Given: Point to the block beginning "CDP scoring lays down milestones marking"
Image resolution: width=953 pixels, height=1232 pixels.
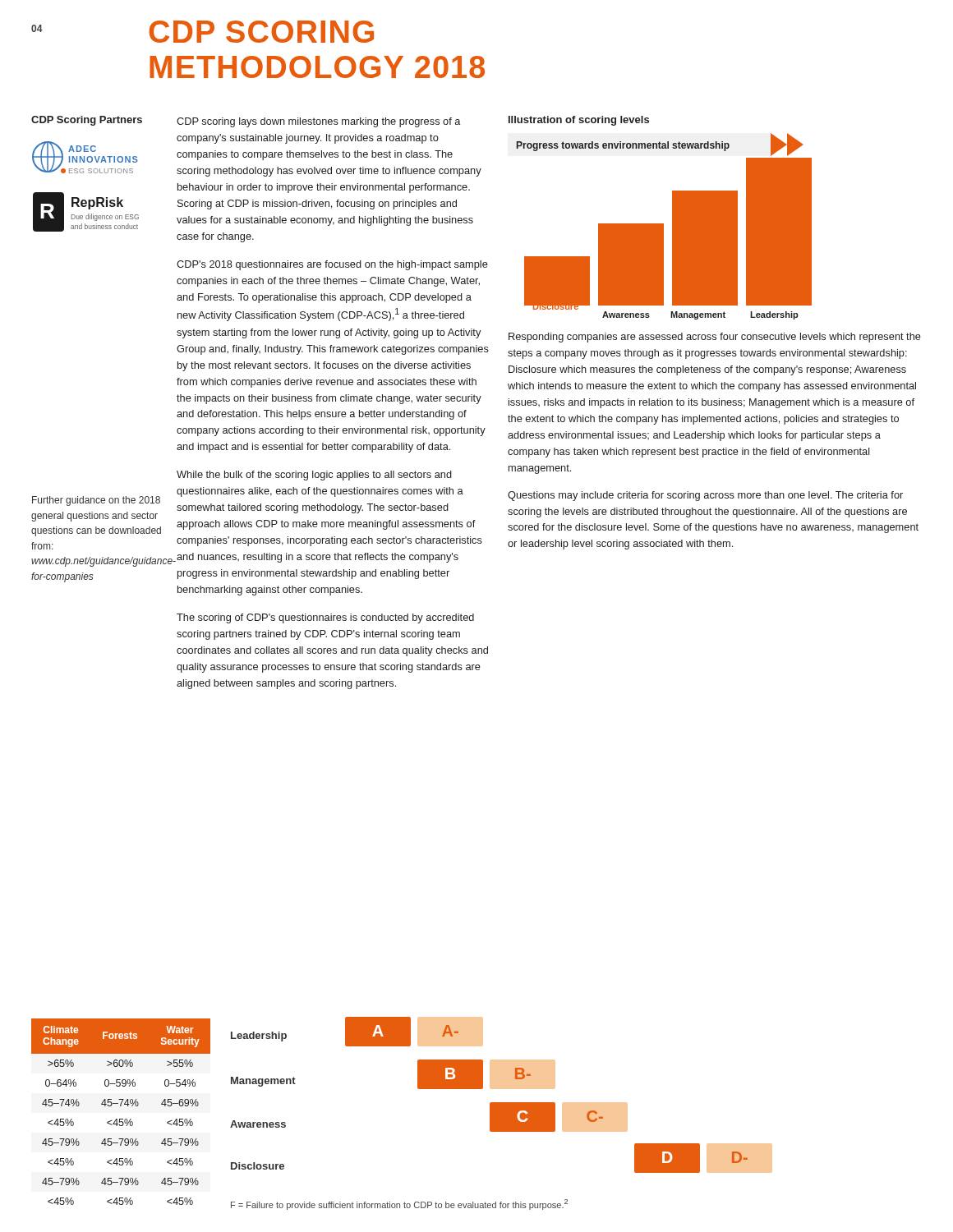Looking at the screenshot, I should click(x=333, y=402).
